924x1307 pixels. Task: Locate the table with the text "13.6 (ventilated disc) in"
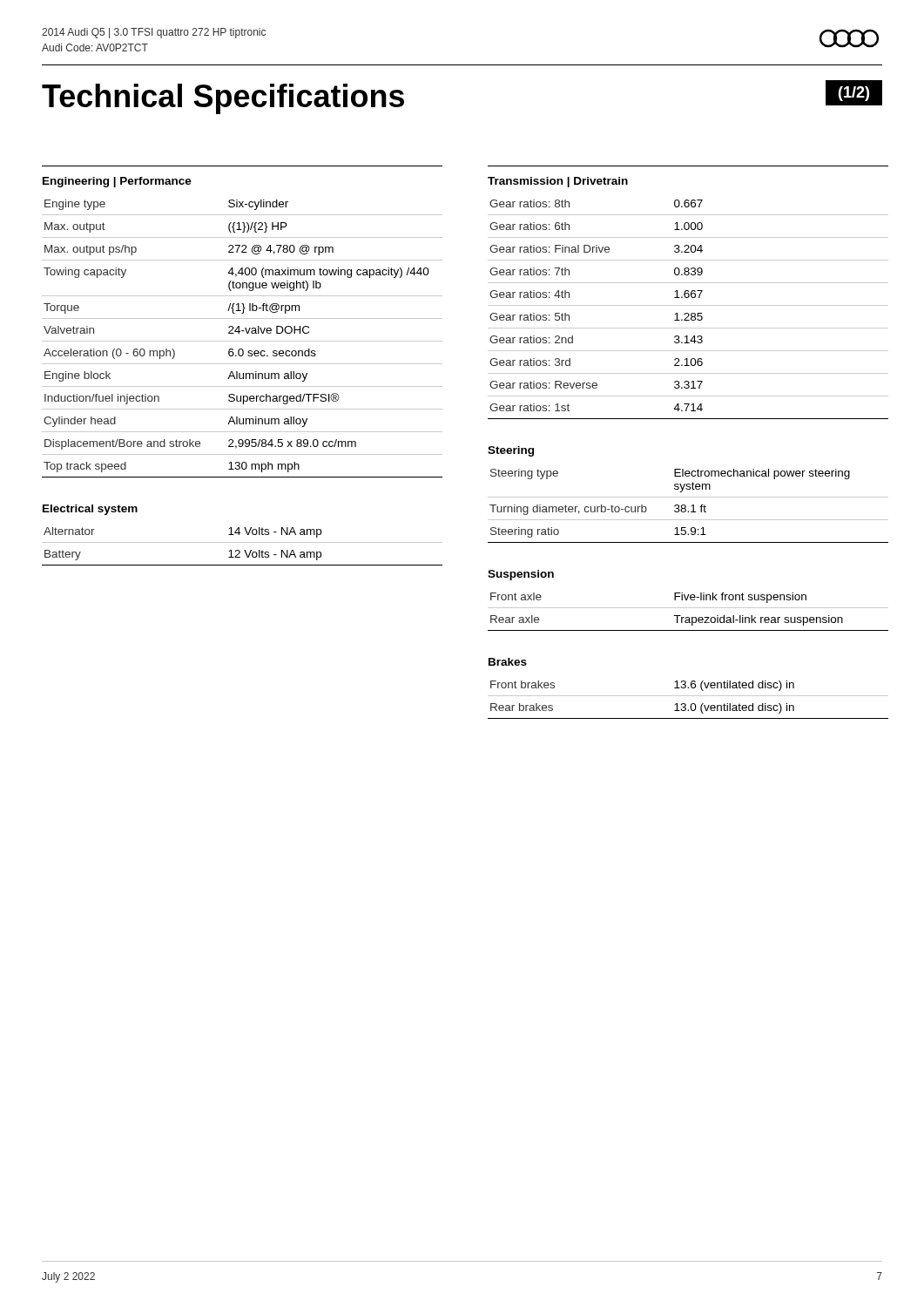[688, 696]
